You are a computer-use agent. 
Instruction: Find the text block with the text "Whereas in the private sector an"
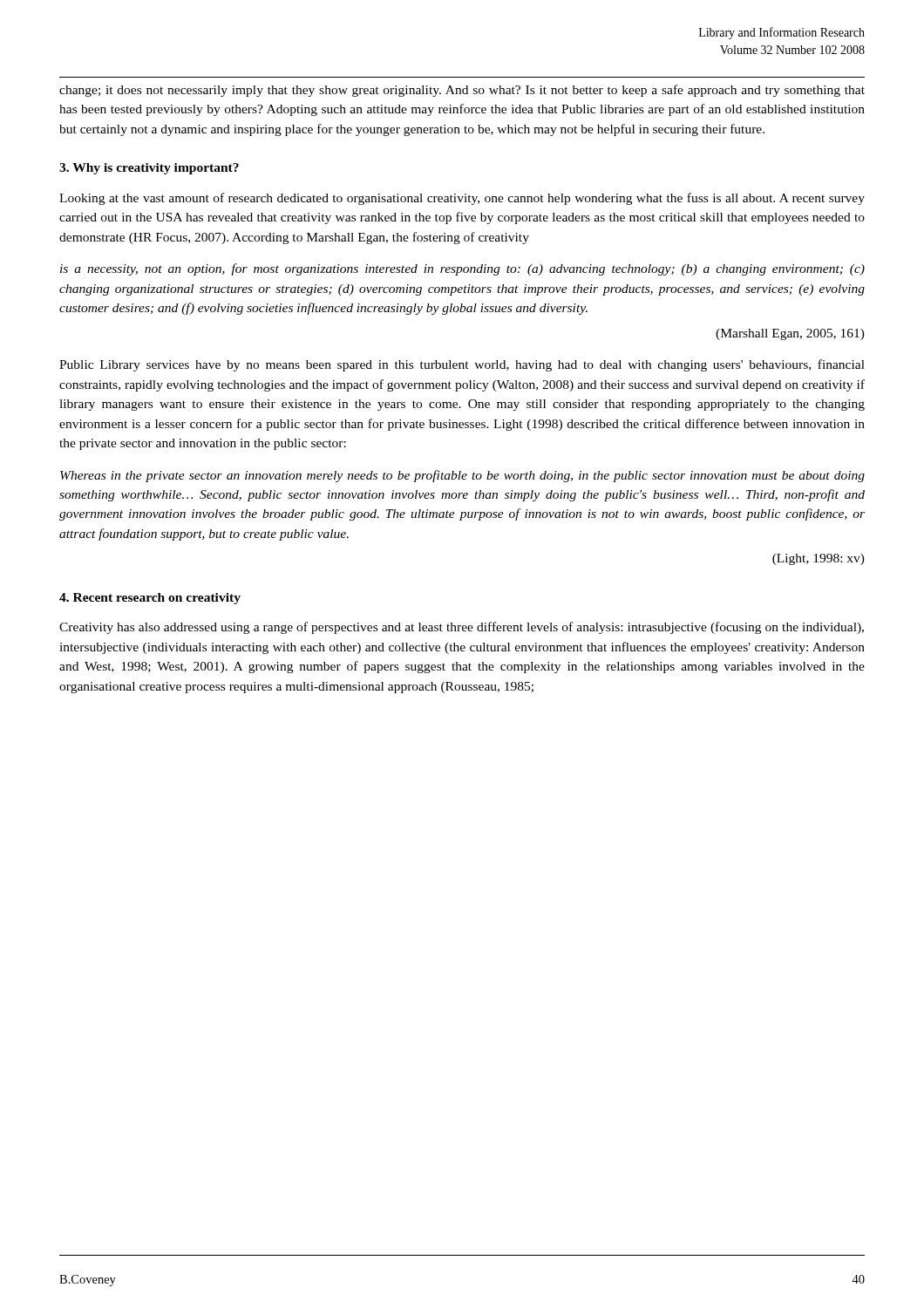point(462,504)
